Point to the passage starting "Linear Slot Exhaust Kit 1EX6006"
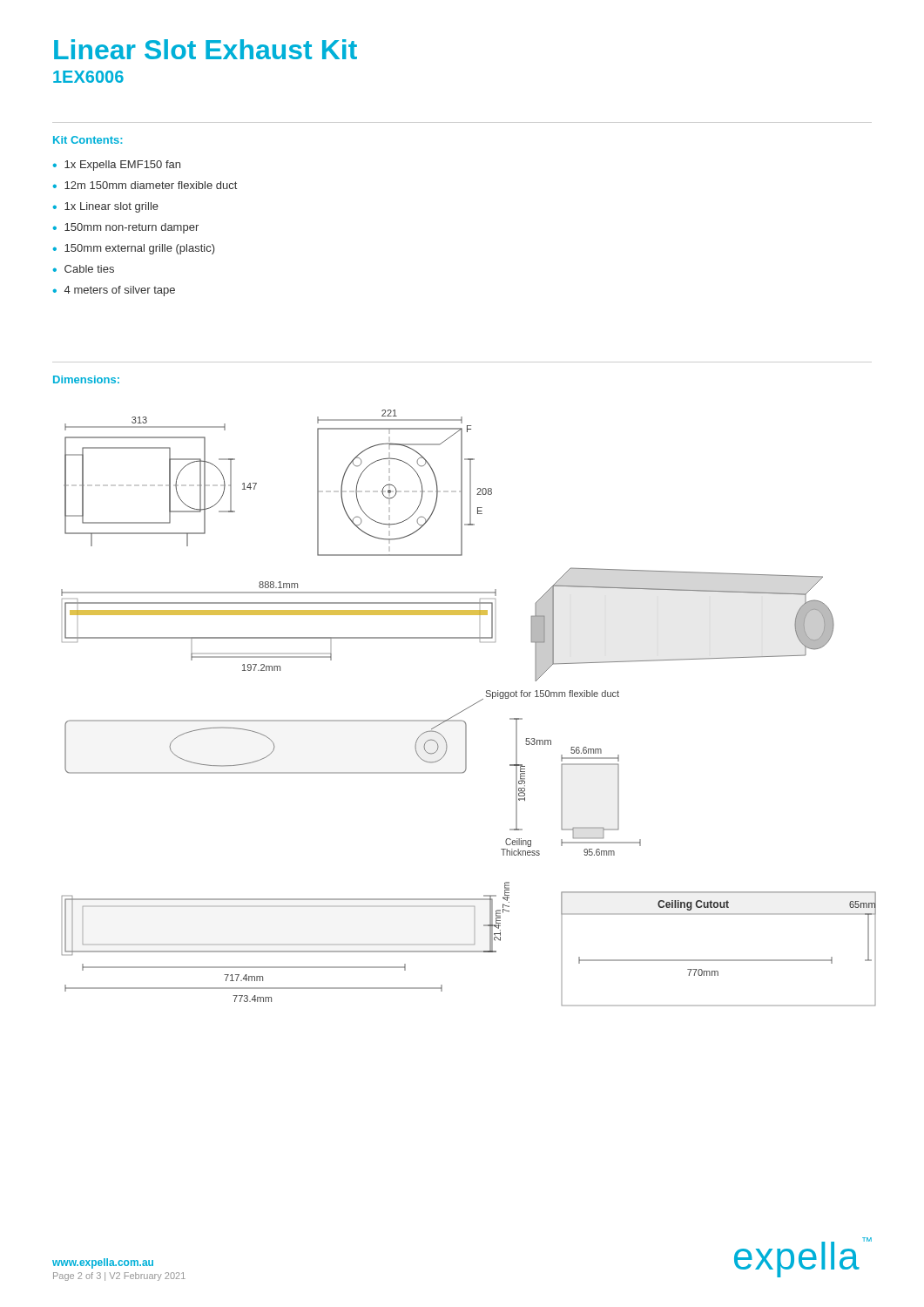Image resolution: width=924 pixels, height=1307 pixels. pyautogui.click(x=206, y=49)
